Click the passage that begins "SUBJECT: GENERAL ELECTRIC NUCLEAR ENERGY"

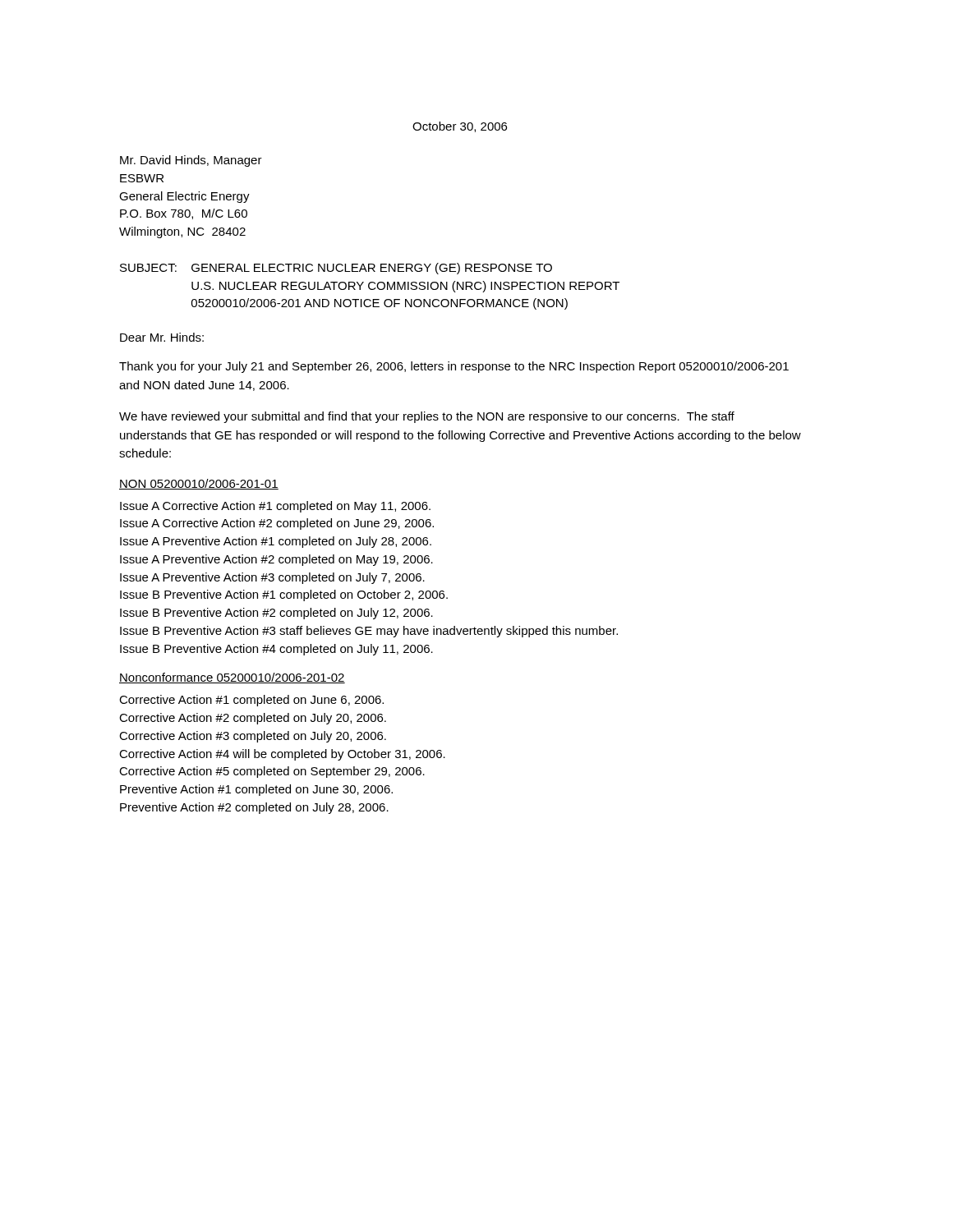tap(369, 285)
